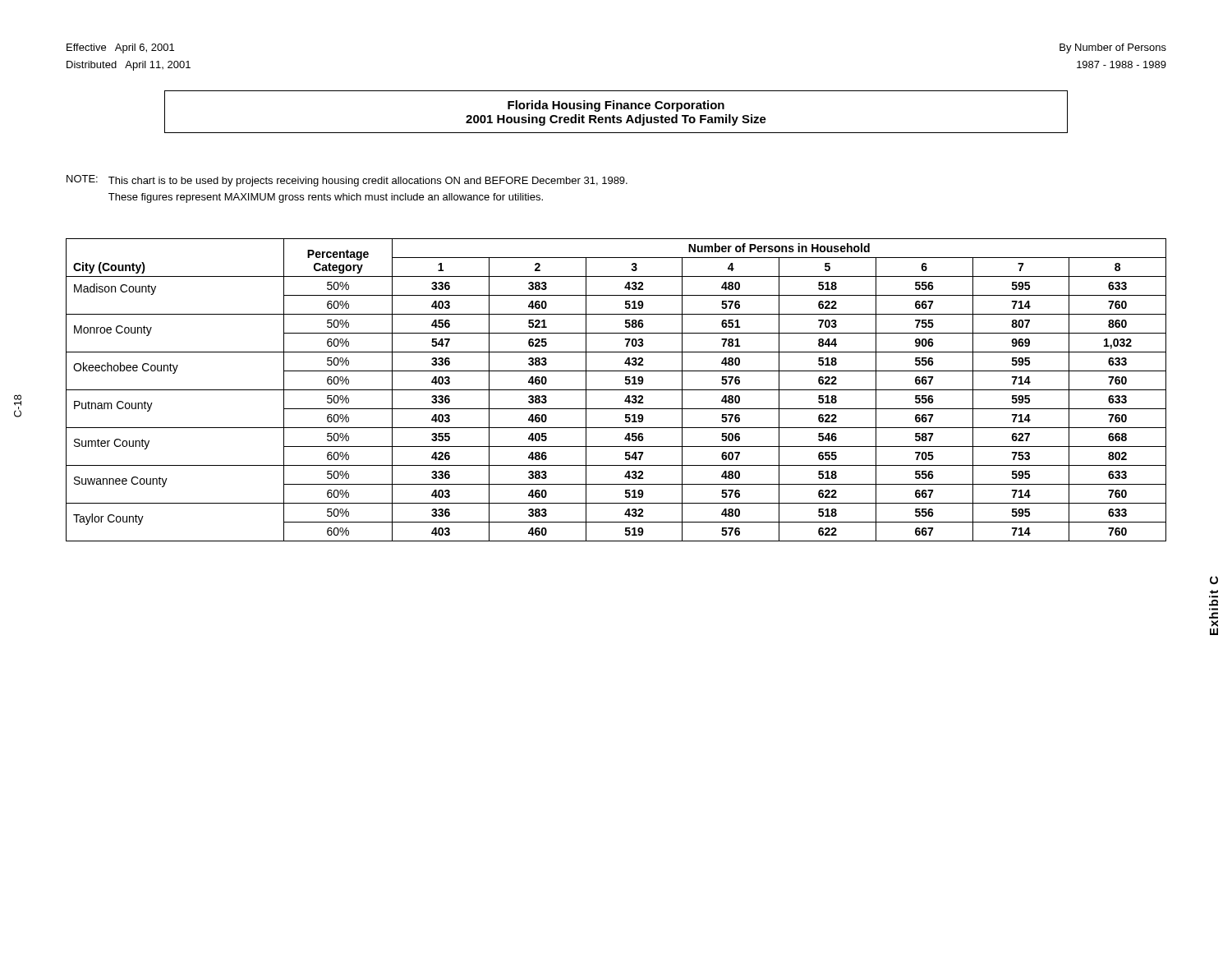Image resolution: width=1232 pixels, height=953 pixels.
Task: Click on the text block containing "By Number of Persons 1987 -"
Action: [x=1113, y=56]
